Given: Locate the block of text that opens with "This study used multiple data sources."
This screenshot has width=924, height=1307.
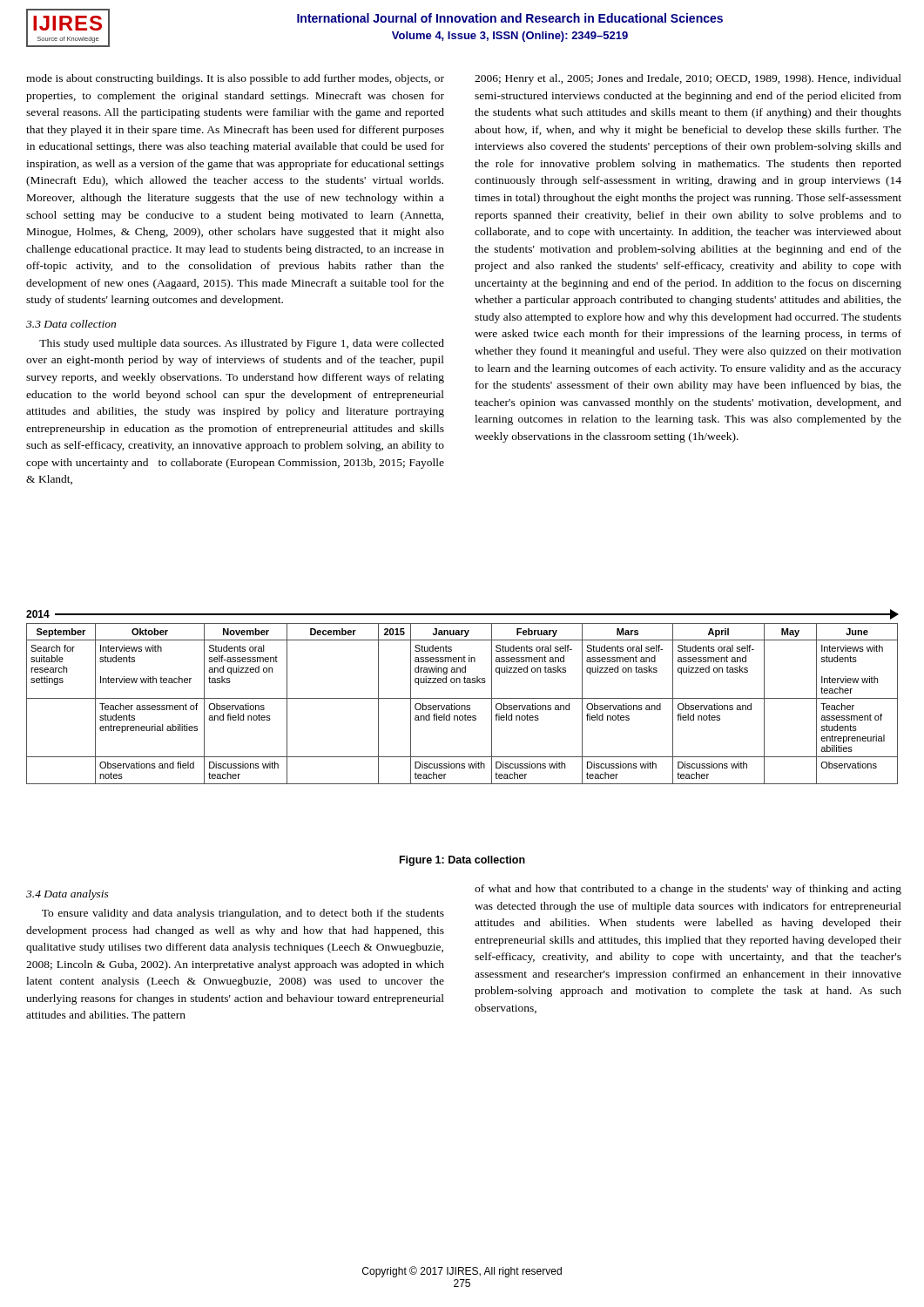Looking at the screenshot, I should [x=235, y=411].
